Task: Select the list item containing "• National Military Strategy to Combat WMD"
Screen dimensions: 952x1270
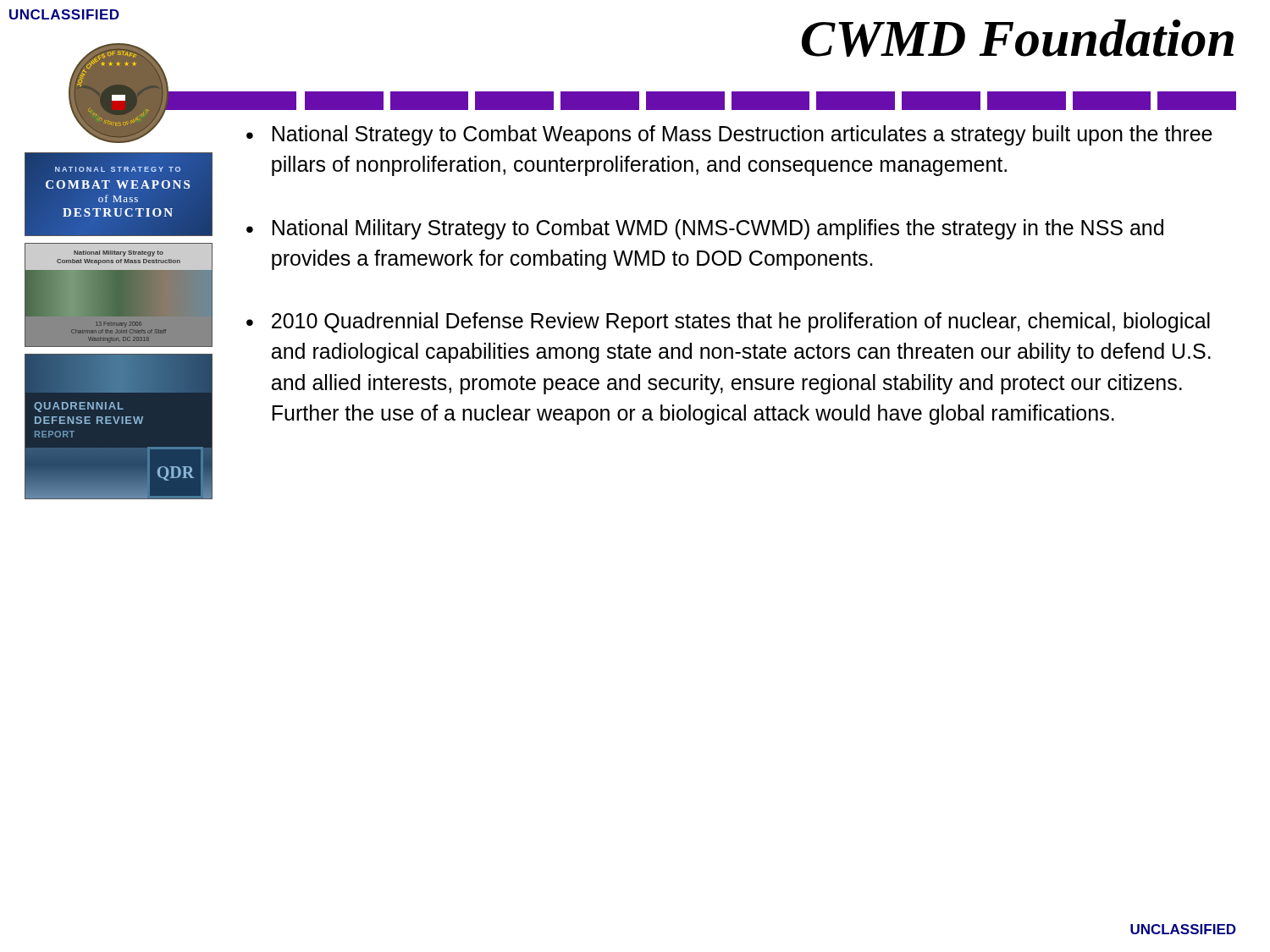Action: click(737, 243)
